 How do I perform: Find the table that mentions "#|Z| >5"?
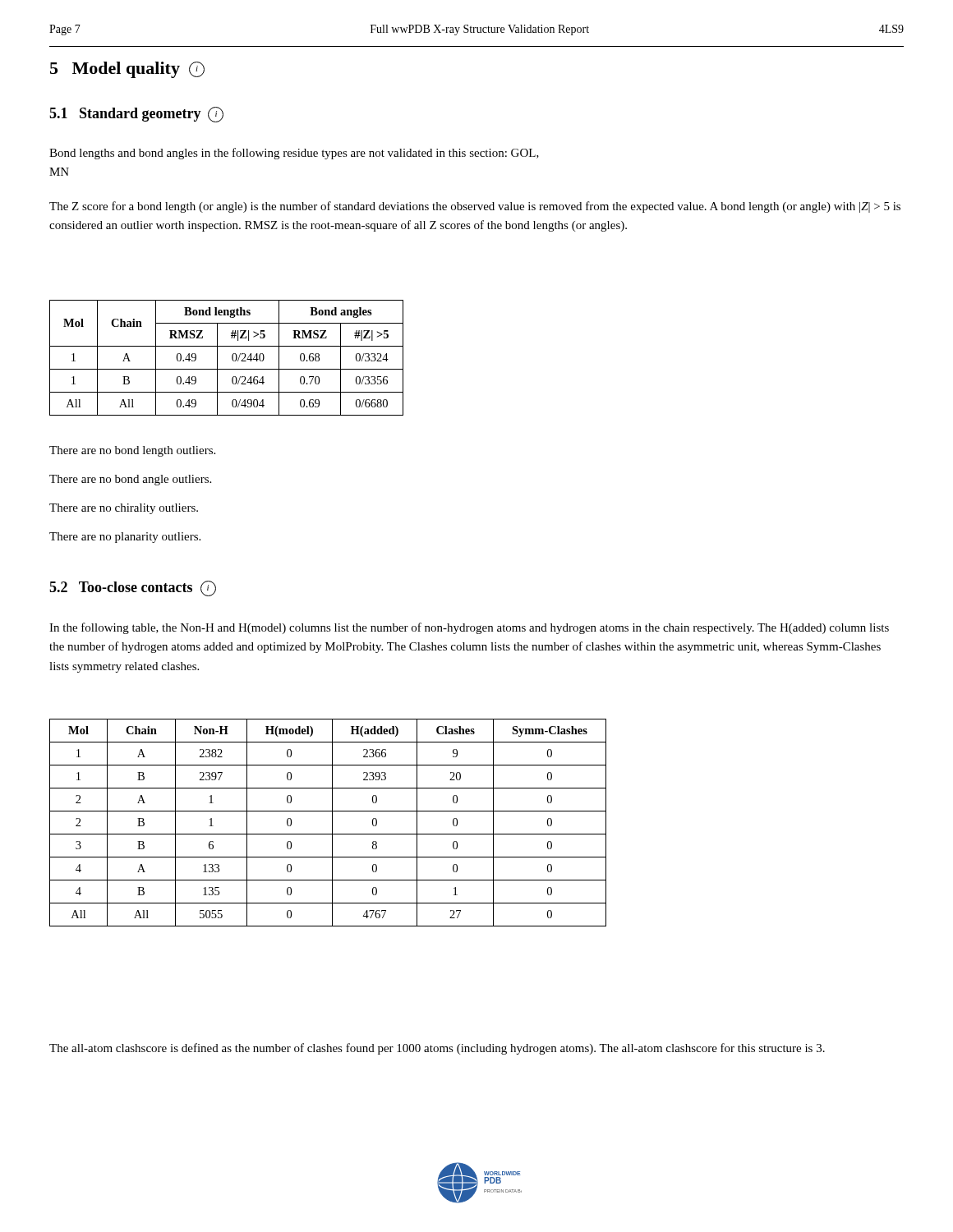point(226,358)
